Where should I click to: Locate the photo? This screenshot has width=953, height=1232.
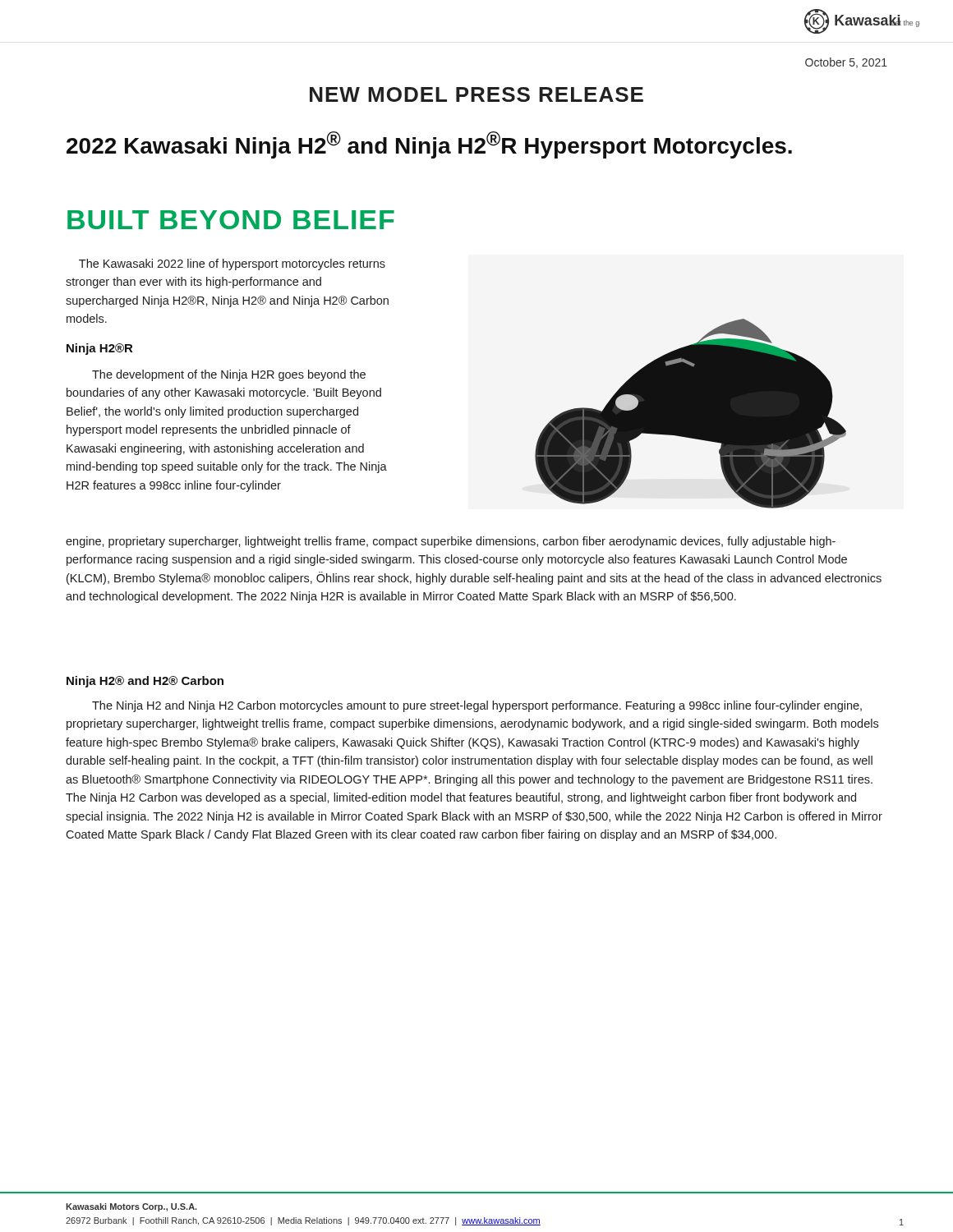point(686,382)
